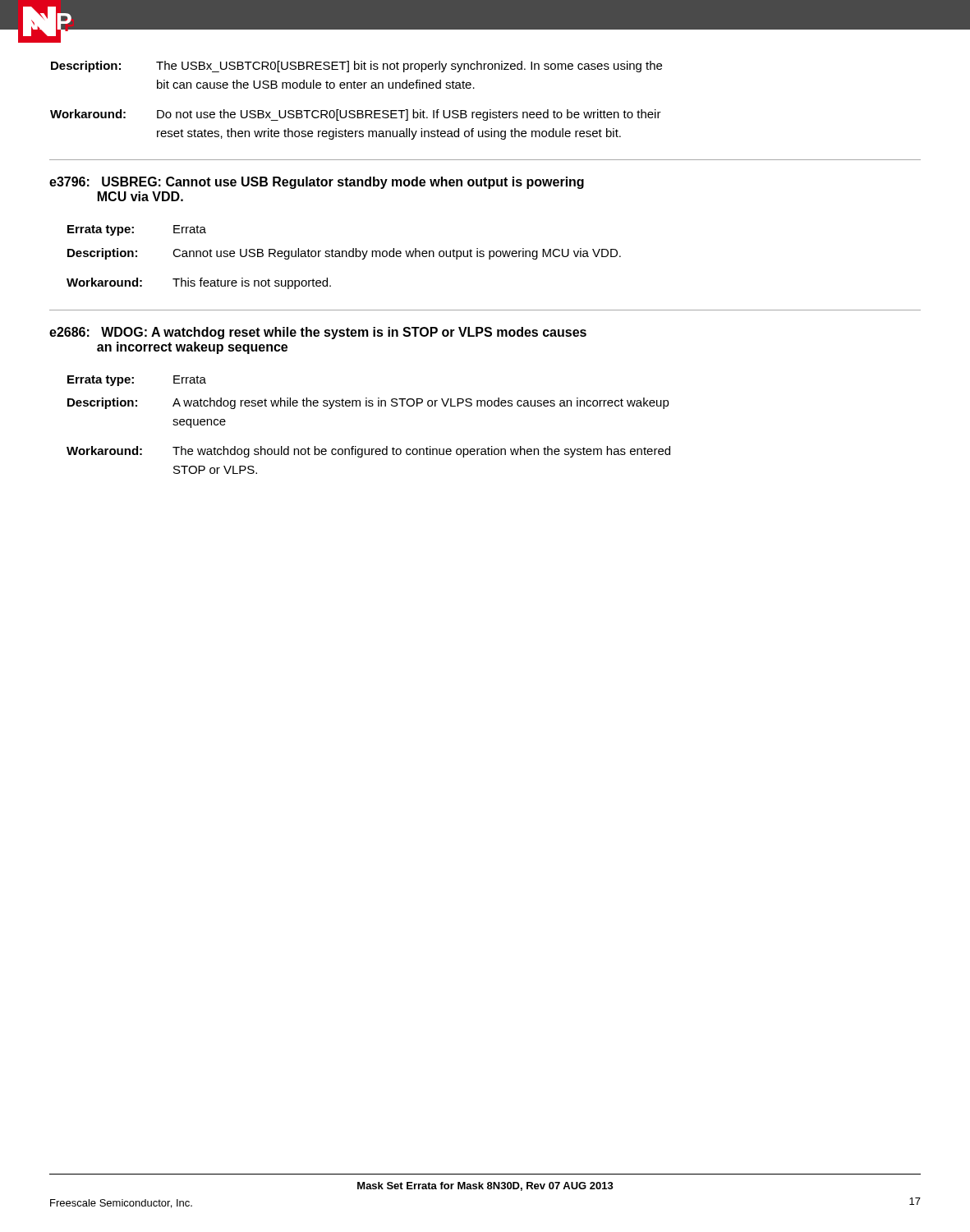970x1232 pixels.
Task: Select the text starting "e3796: USBREG: Cannot use"
Action: 317,189
